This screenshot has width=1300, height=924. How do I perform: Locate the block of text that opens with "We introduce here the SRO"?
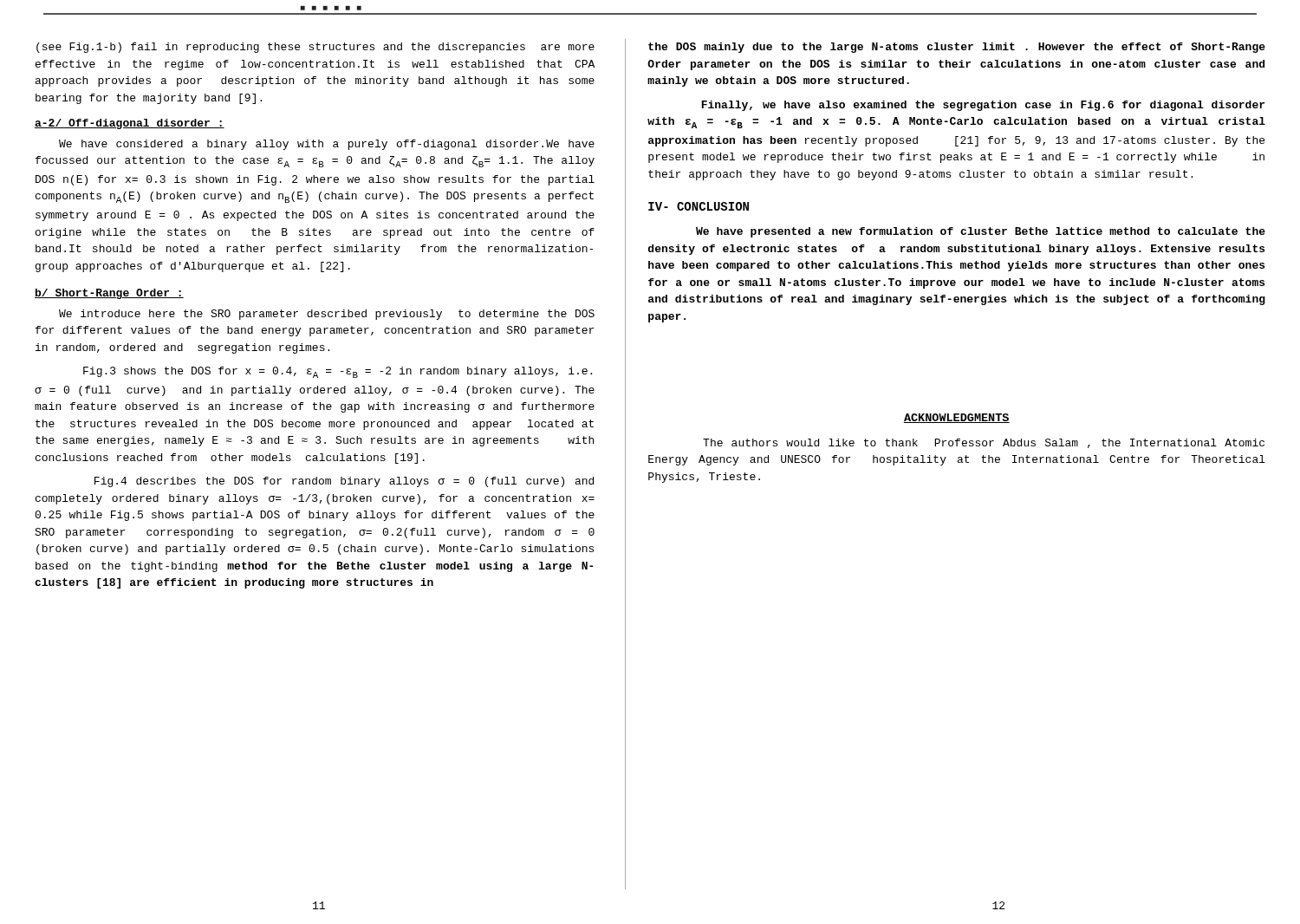pyautogui.click(x=315, y=331)
